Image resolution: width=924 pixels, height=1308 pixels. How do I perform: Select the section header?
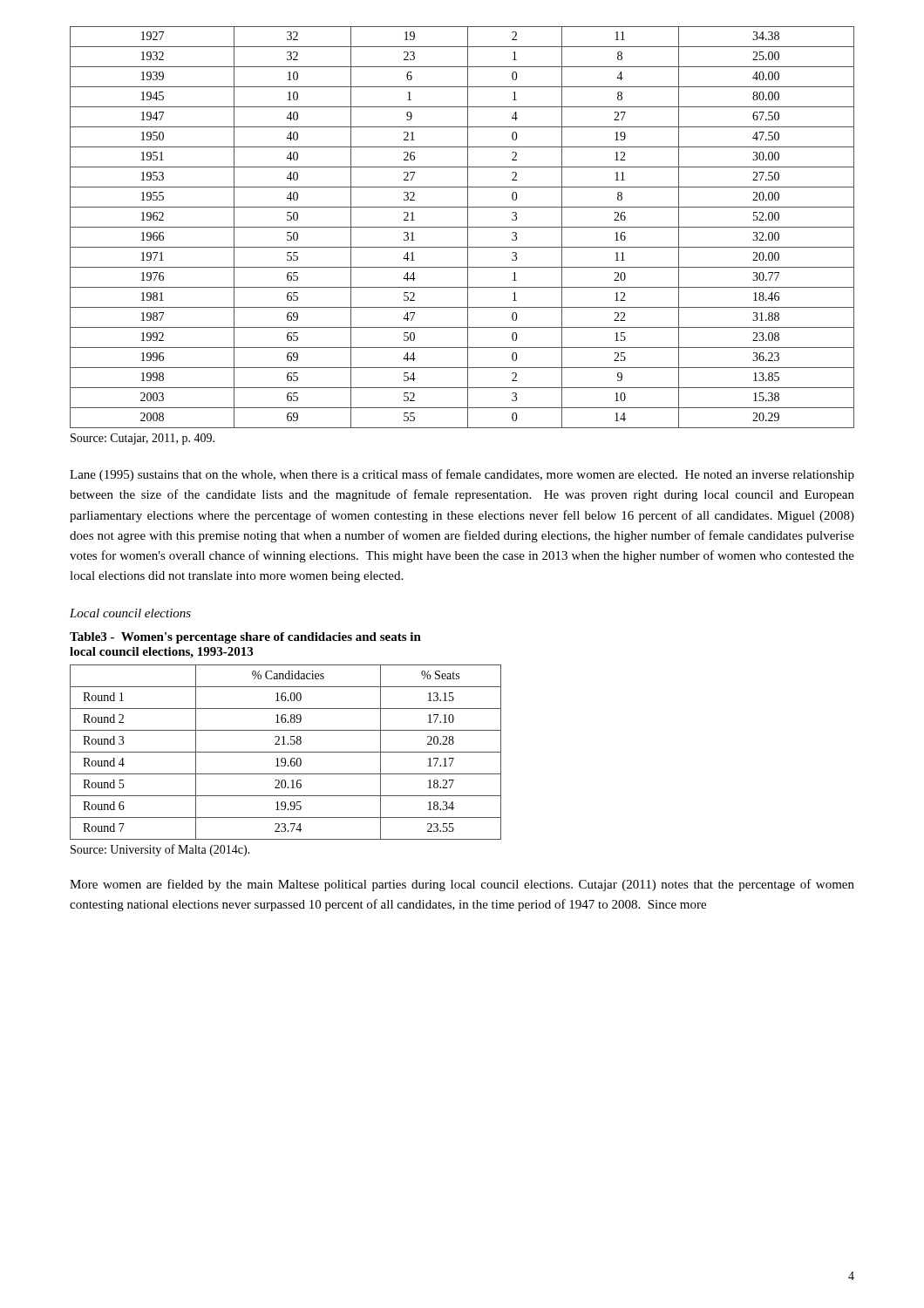click(x=130, y=613)
